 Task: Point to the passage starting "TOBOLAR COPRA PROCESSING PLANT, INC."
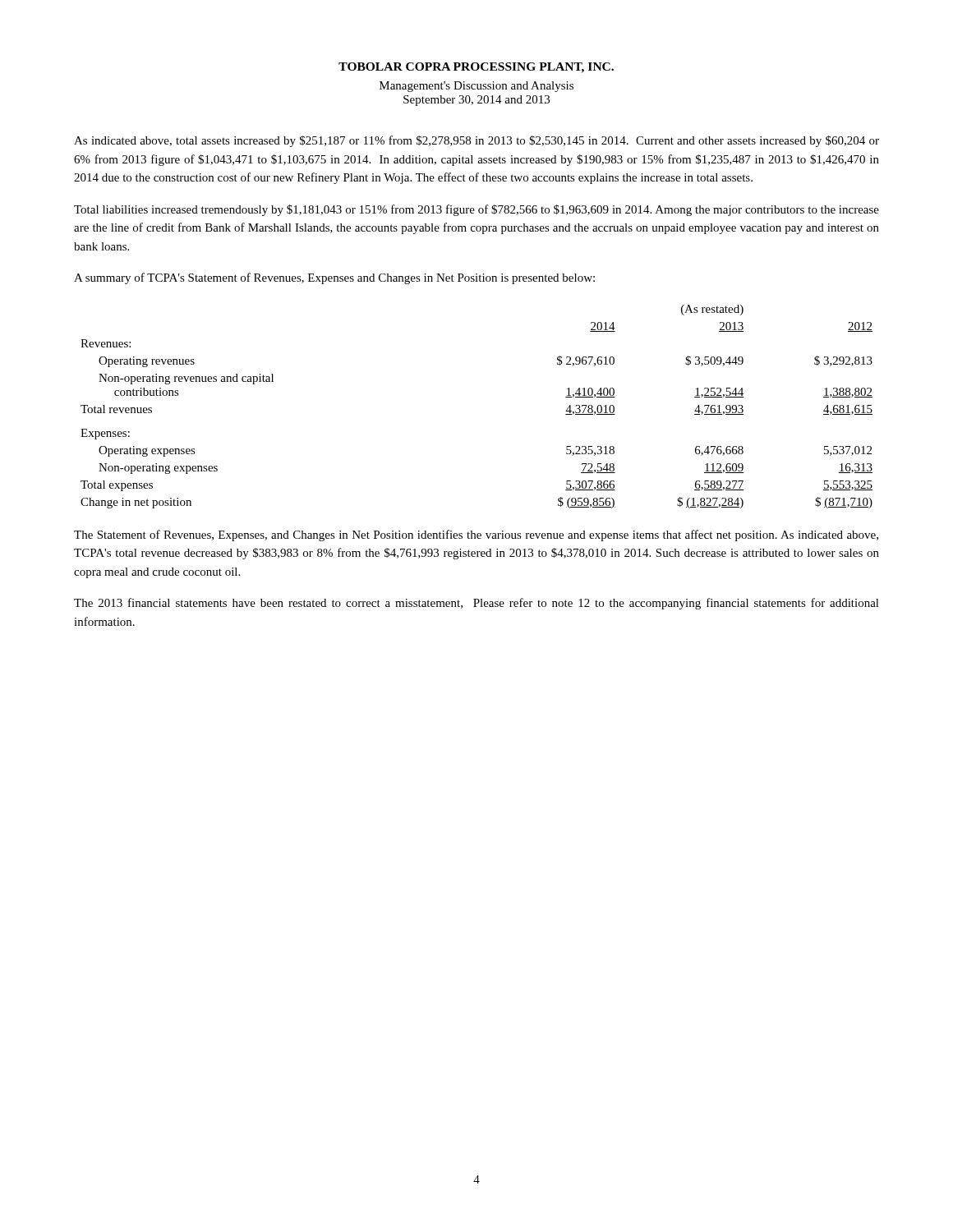coord(476,66)
